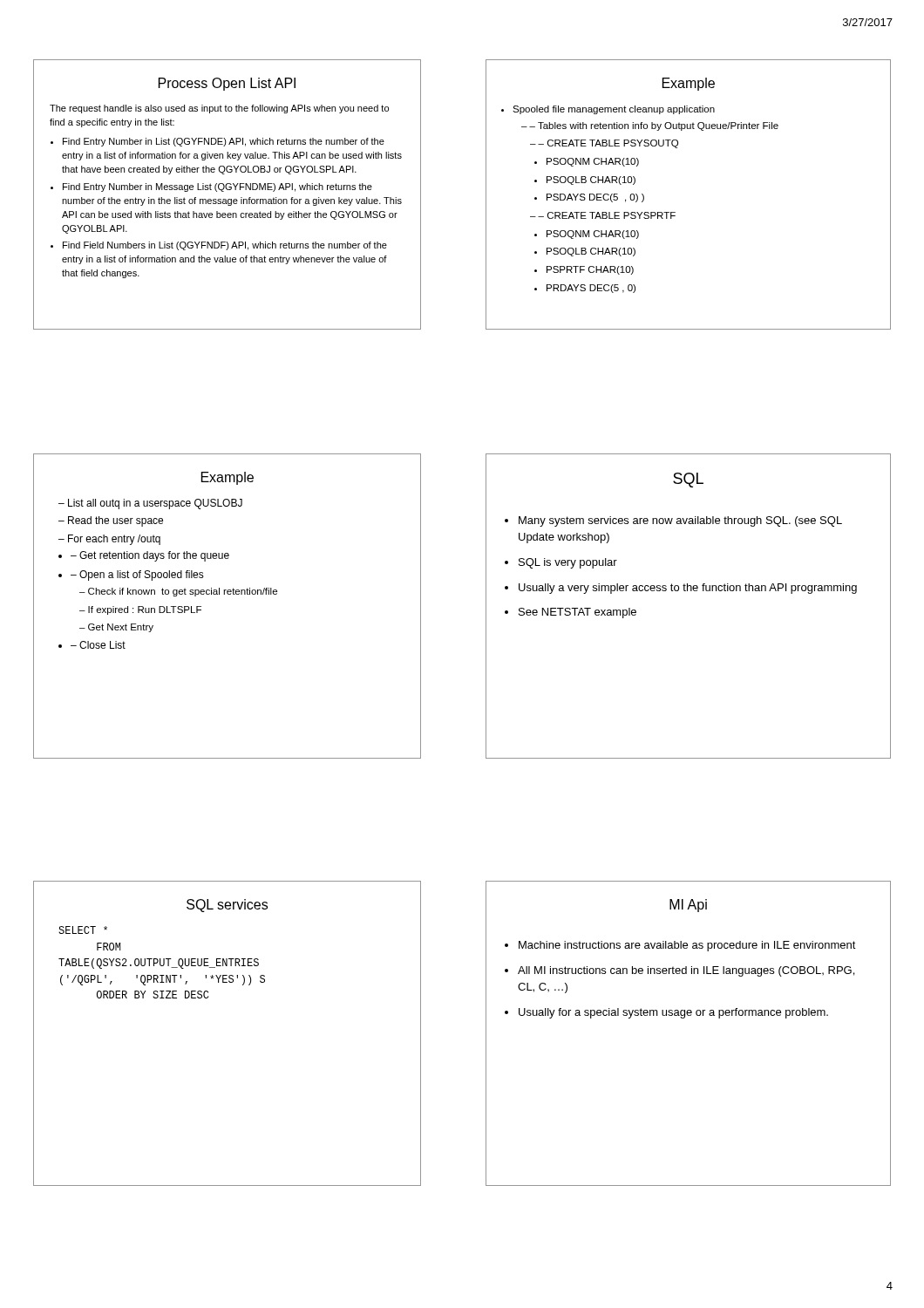Screen dimensions: 1308x924
Task: Click on the element starting "Spooled file management"
Action: click(x=614, y=110)
